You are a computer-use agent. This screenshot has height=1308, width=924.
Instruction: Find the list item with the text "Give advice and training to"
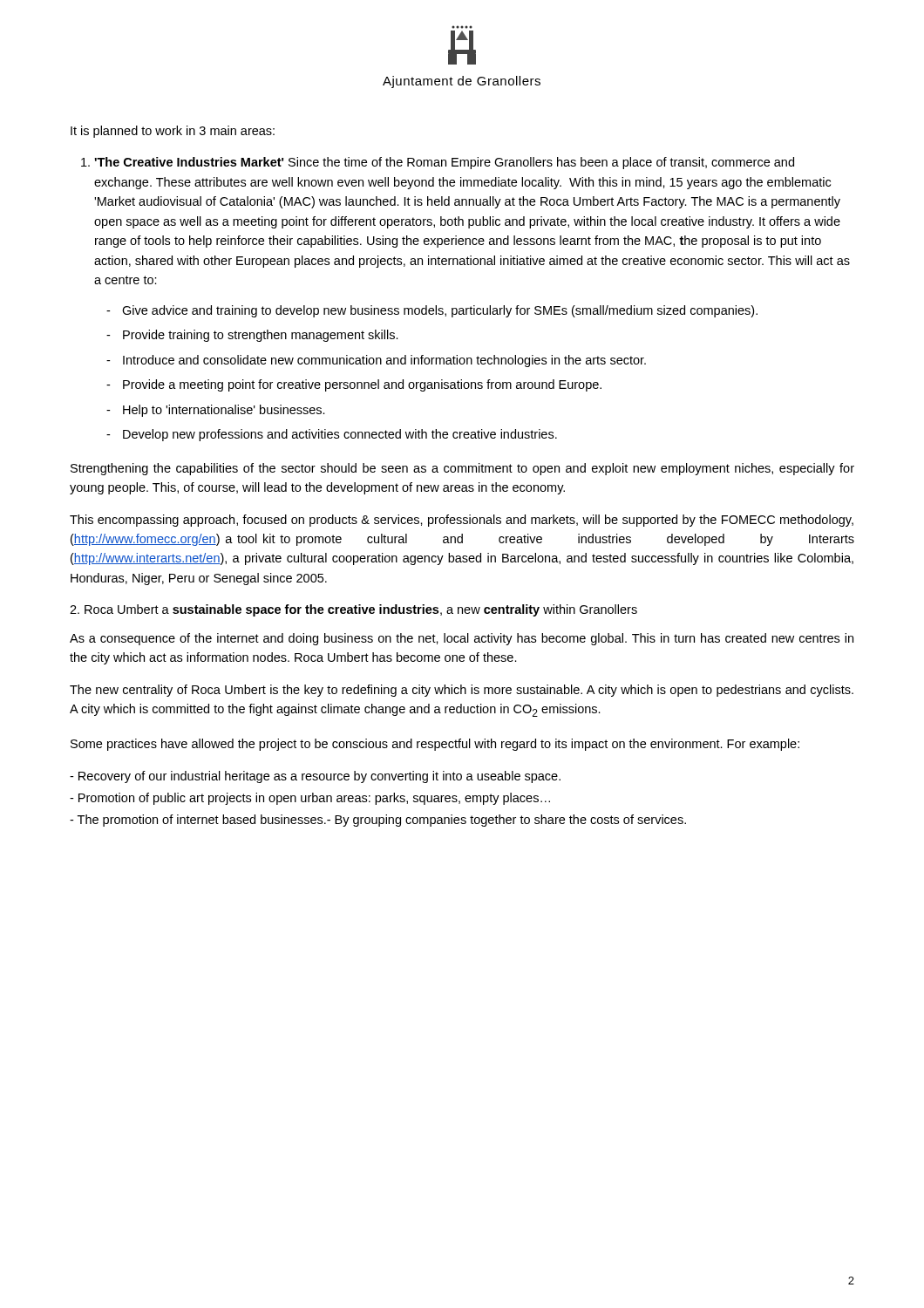[440, 310]
